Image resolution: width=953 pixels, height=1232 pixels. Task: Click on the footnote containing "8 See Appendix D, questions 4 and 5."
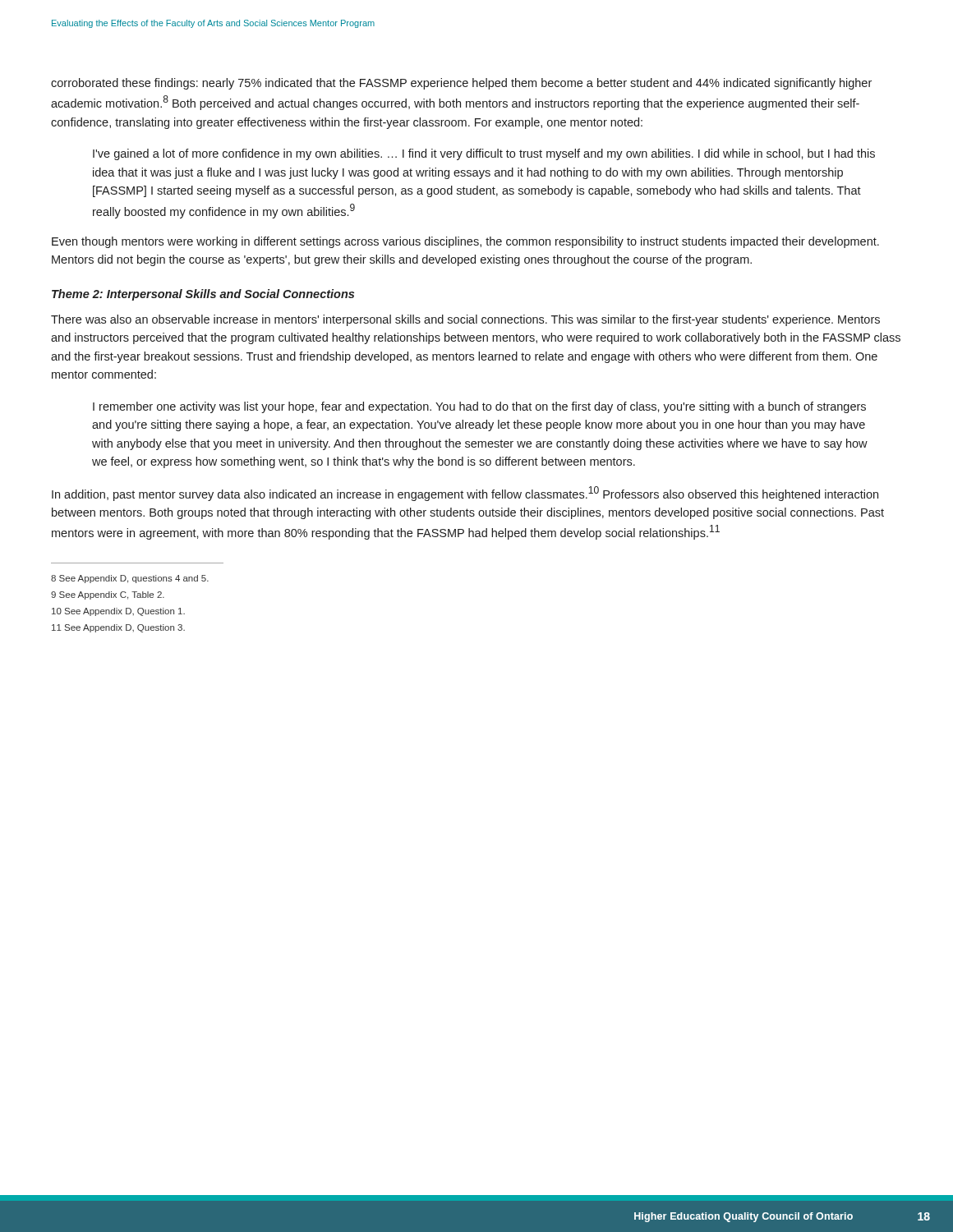point(130,578)
